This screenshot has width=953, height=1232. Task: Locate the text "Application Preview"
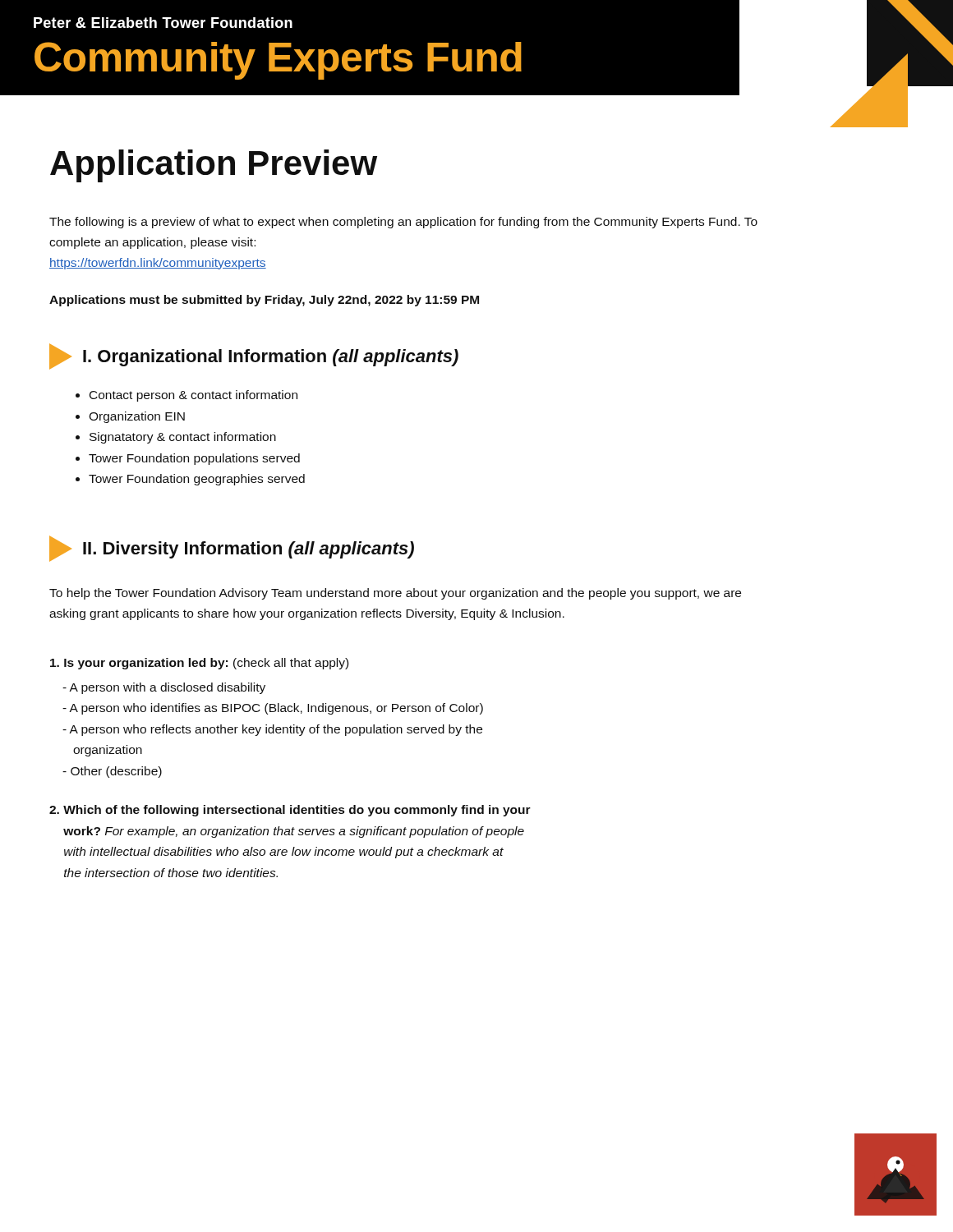tap(213, 163)
